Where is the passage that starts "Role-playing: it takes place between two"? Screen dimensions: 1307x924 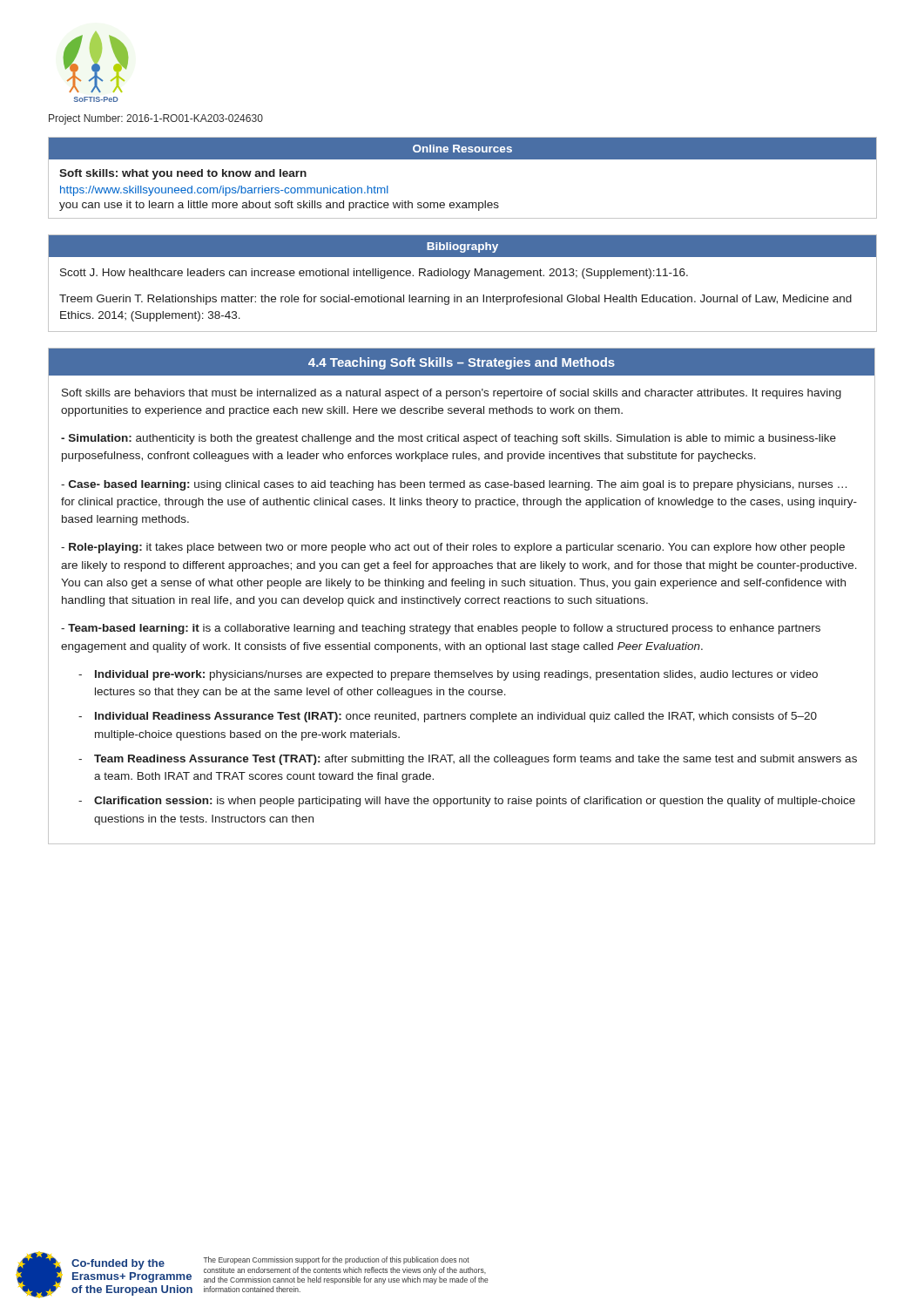[459, 574]
